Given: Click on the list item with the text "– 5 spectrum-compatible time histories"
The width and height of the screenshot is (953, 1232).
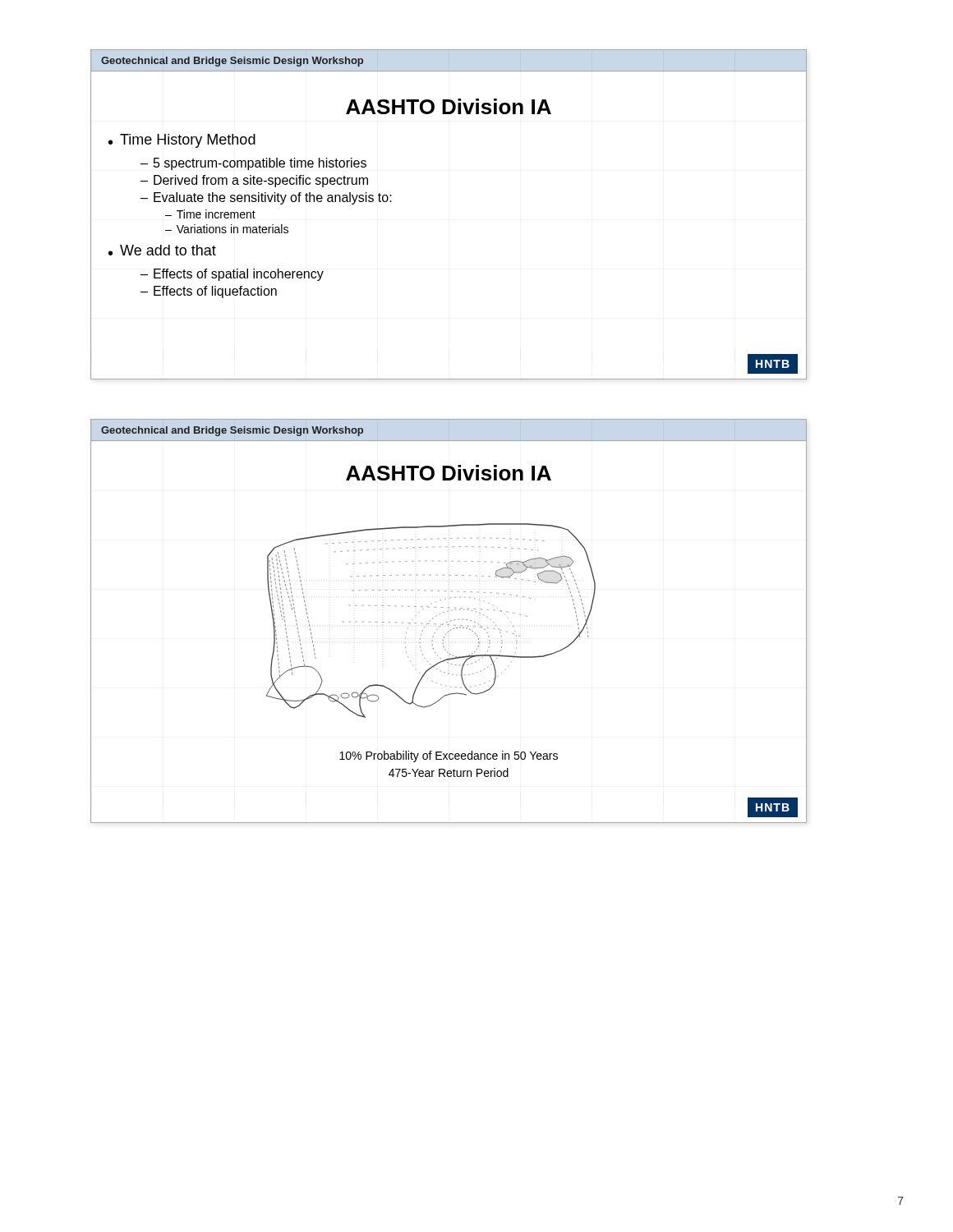Looking at the screenshot, I should pyautogui.click(x=254, y=163).
